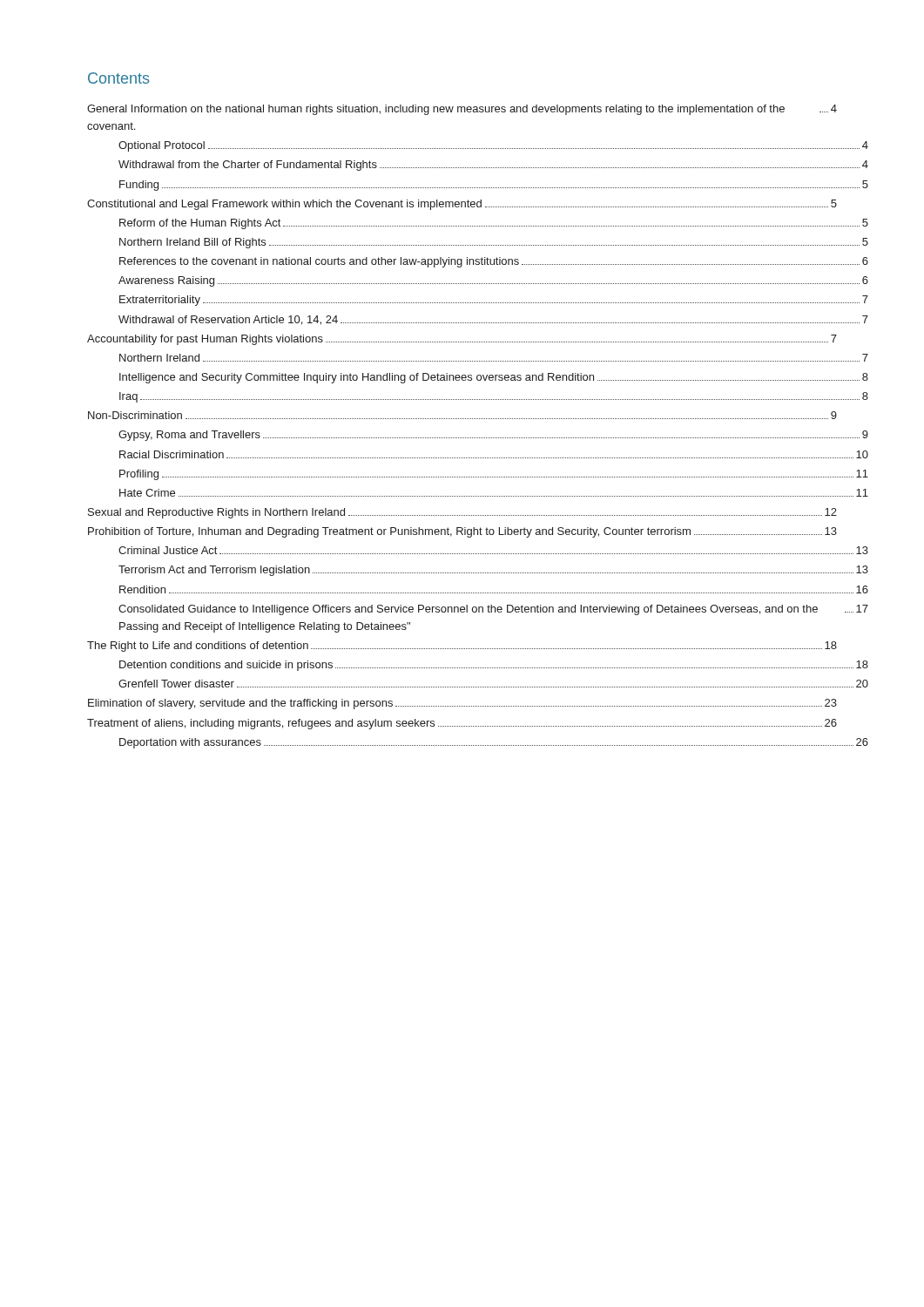924x1307 pixels.
Task: Where is the passage that starts "Prohibition of Torture, Inhuman and Degrading Treatment or"?
Action: click(x=462, y=532)
